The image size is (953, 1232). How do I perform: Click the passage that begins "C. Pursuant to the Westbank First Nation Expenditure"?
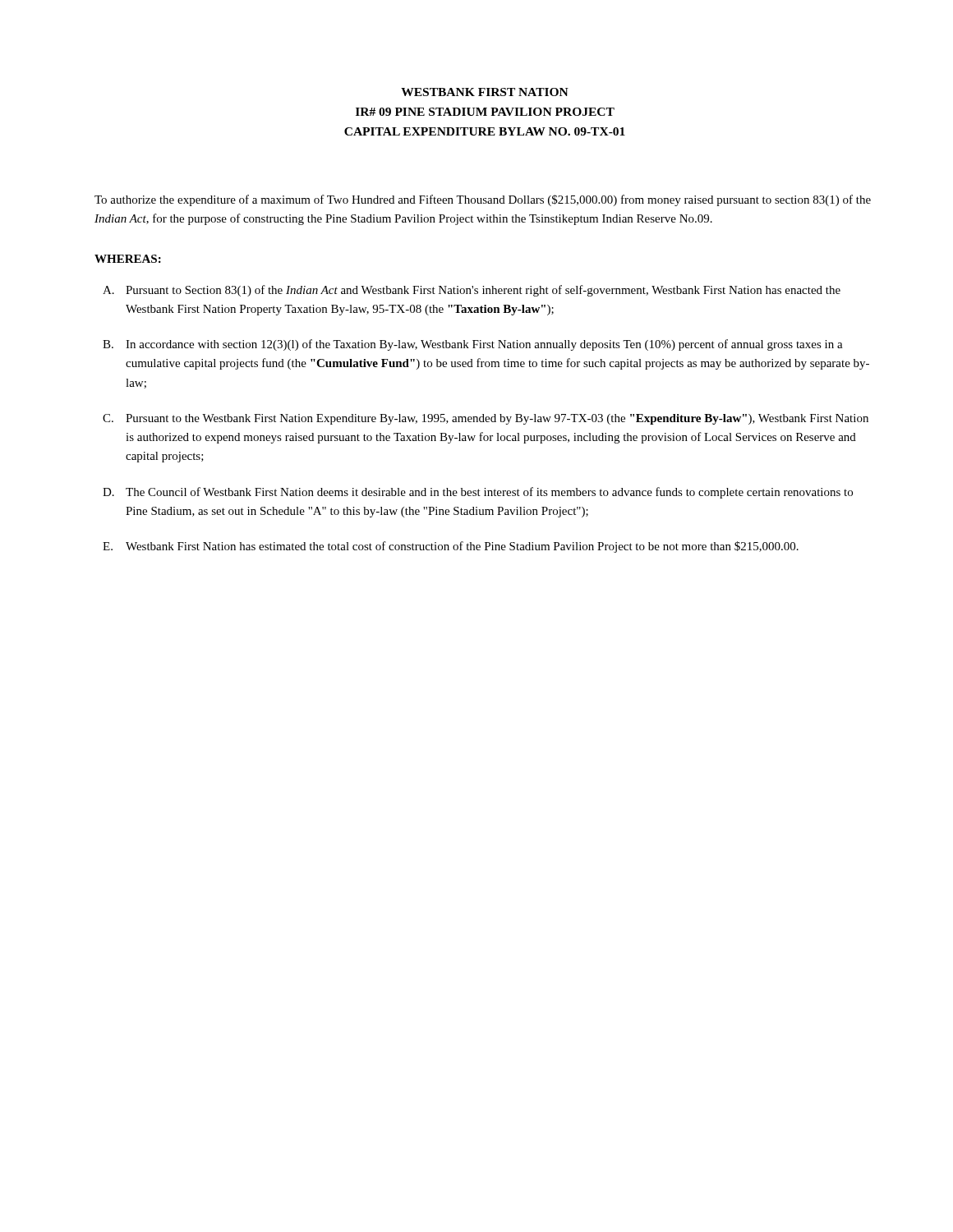pyautogui.click(x=489, y=438)
